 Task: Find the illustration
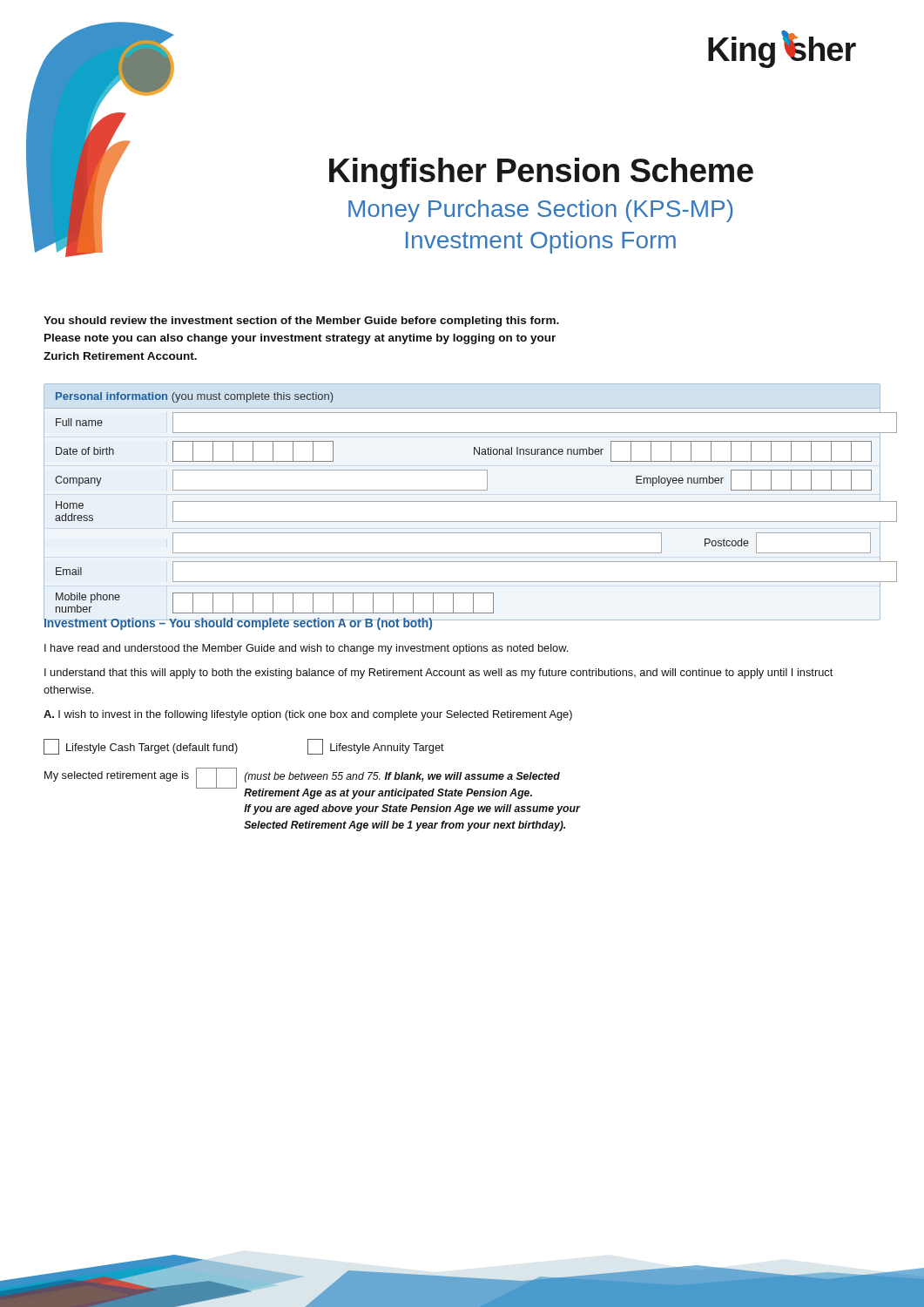click(462, 1268)
